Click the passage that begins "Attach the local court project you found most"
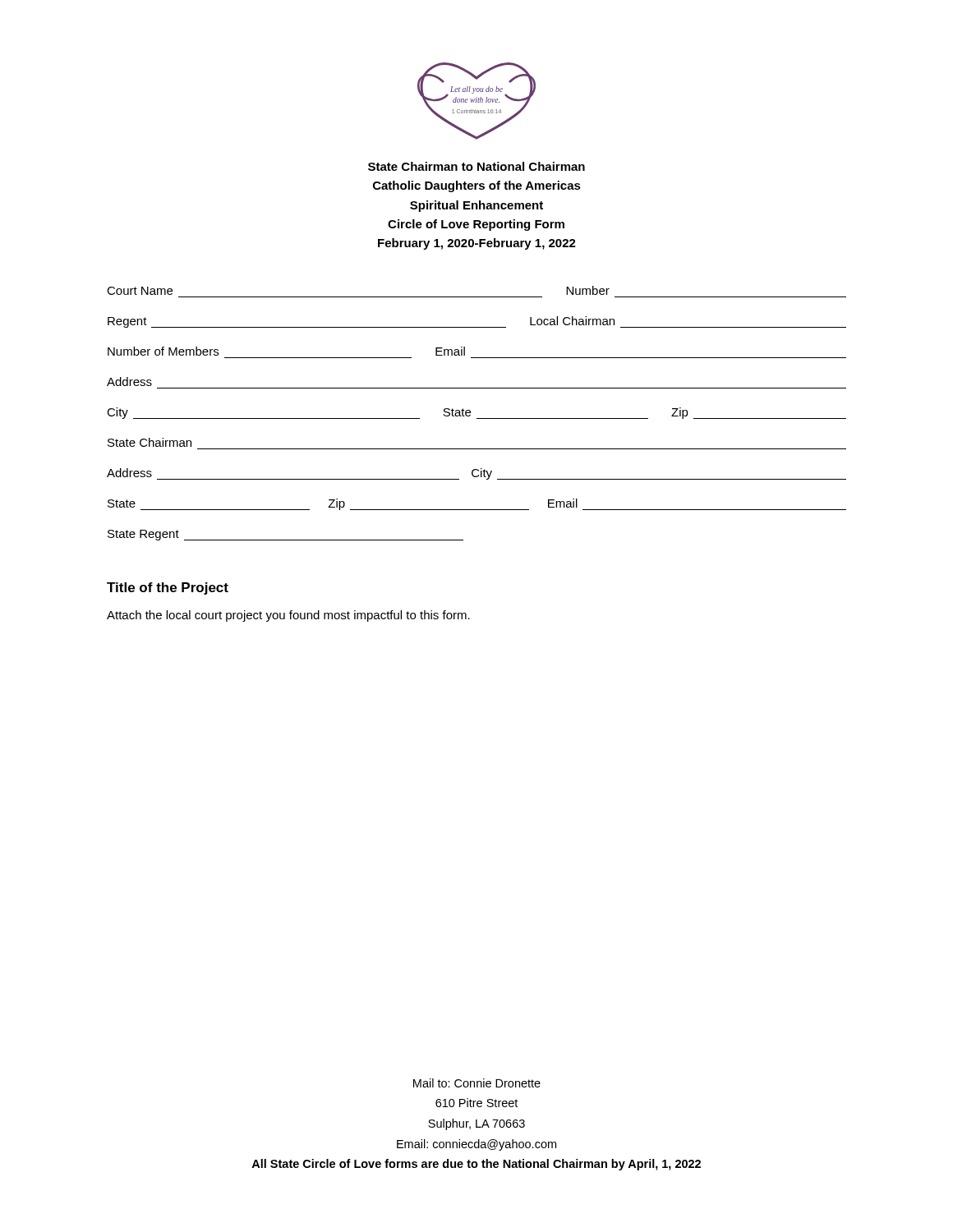 pos(289,615)
